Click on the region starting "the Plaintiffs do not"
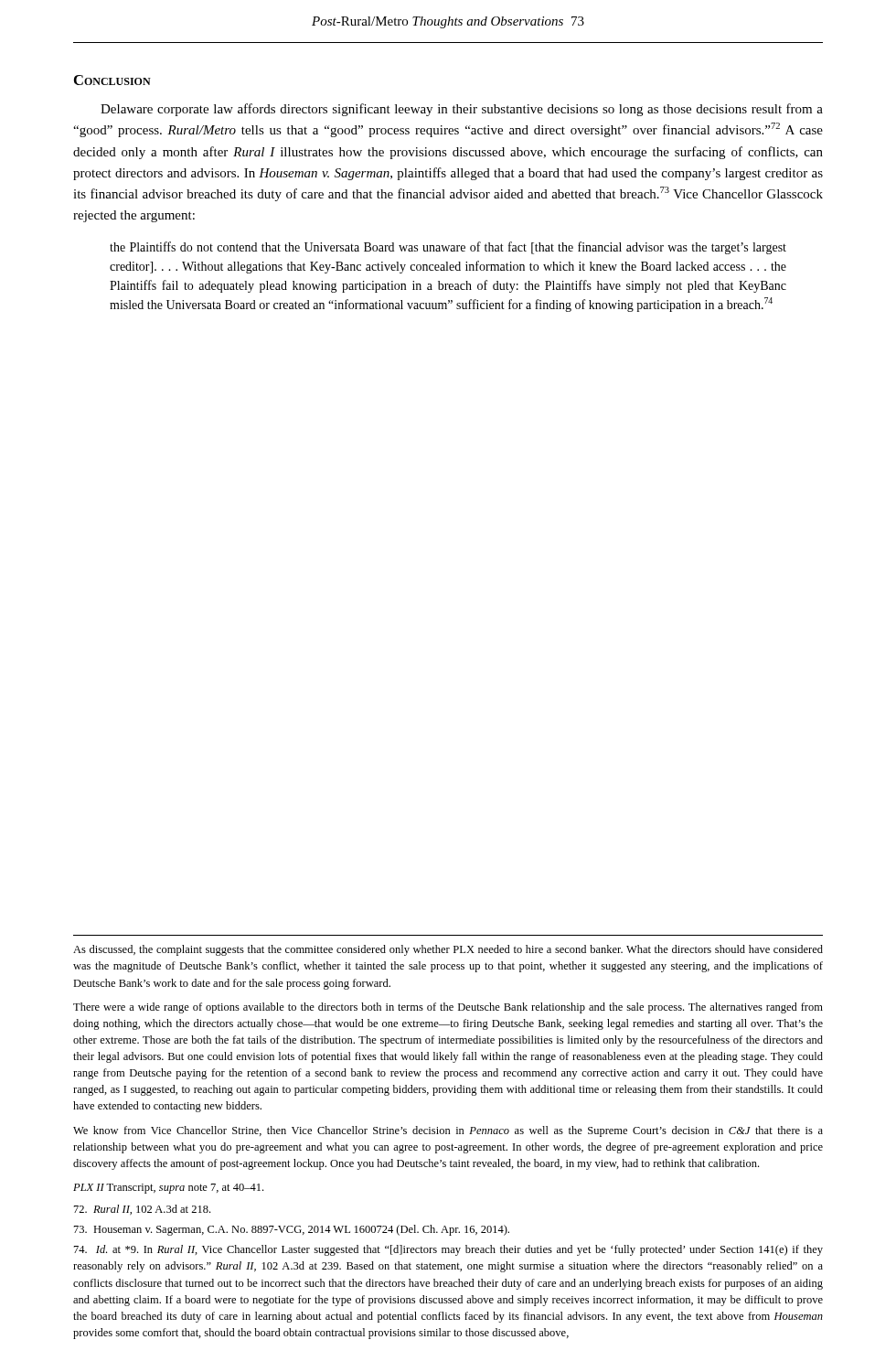This screenshot has height=1372, width=896. (448, 276)
